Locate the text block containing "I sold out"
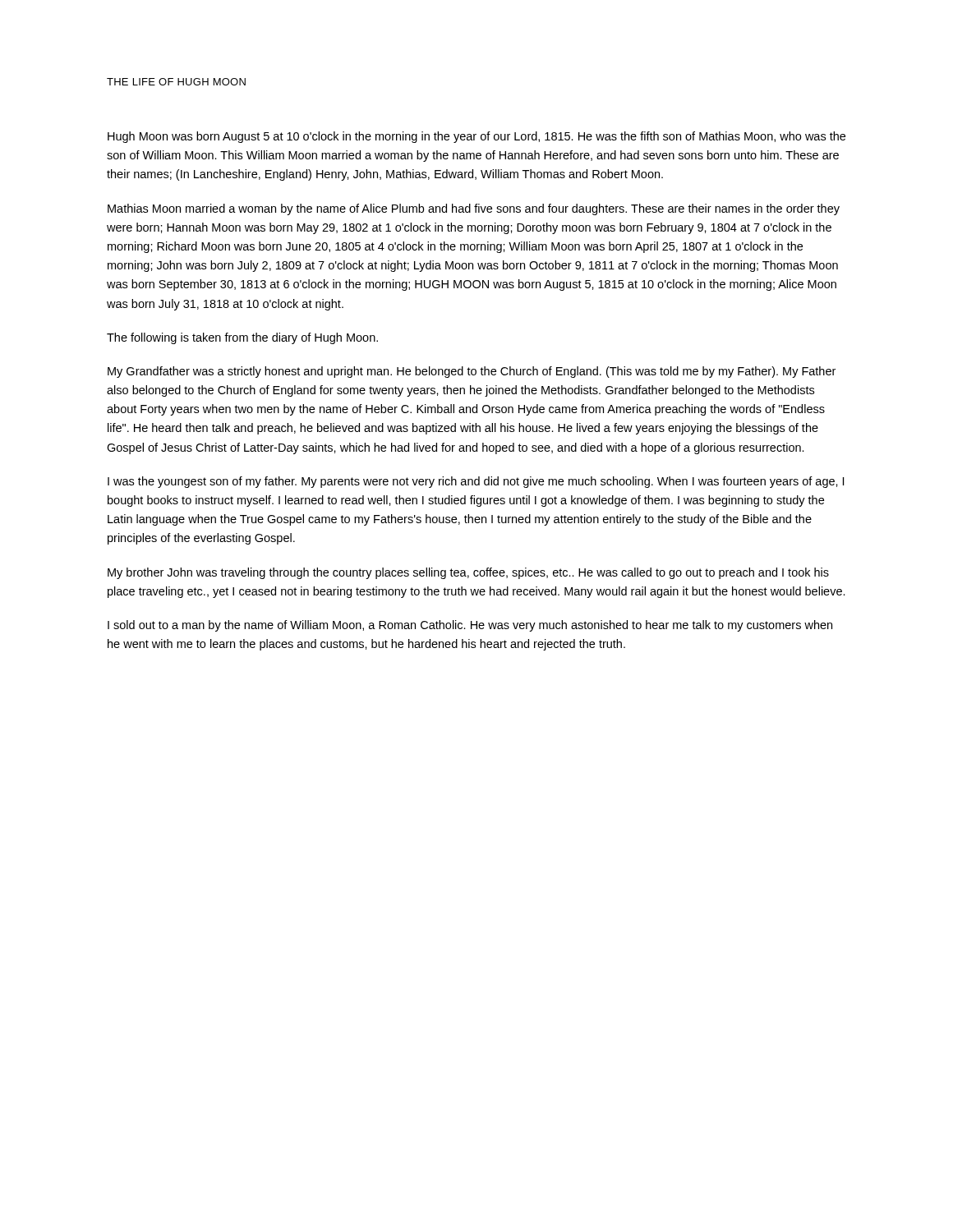 [470, 635]
